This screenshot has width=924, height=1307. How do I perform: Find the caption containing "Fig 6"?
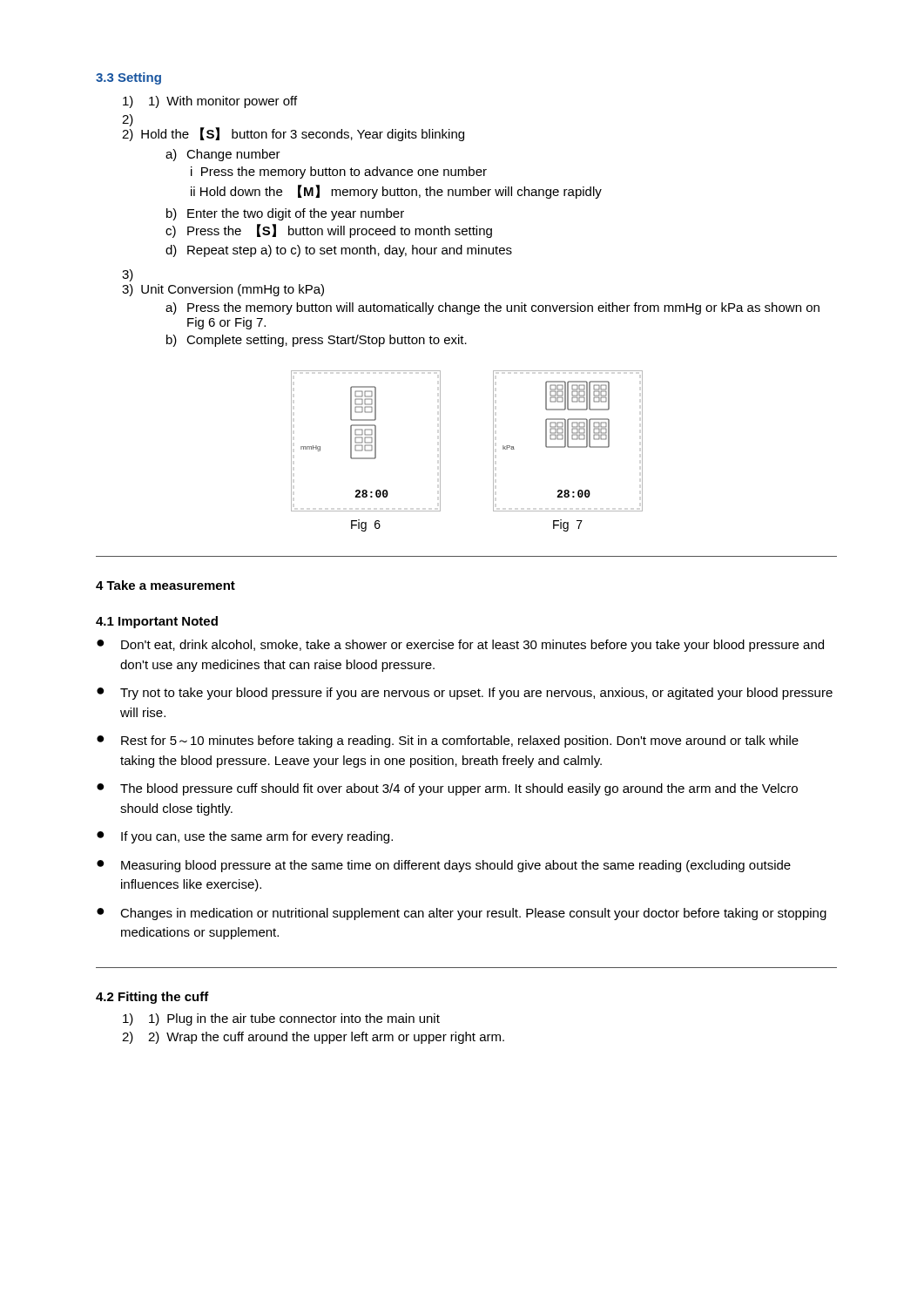(365, 525)
